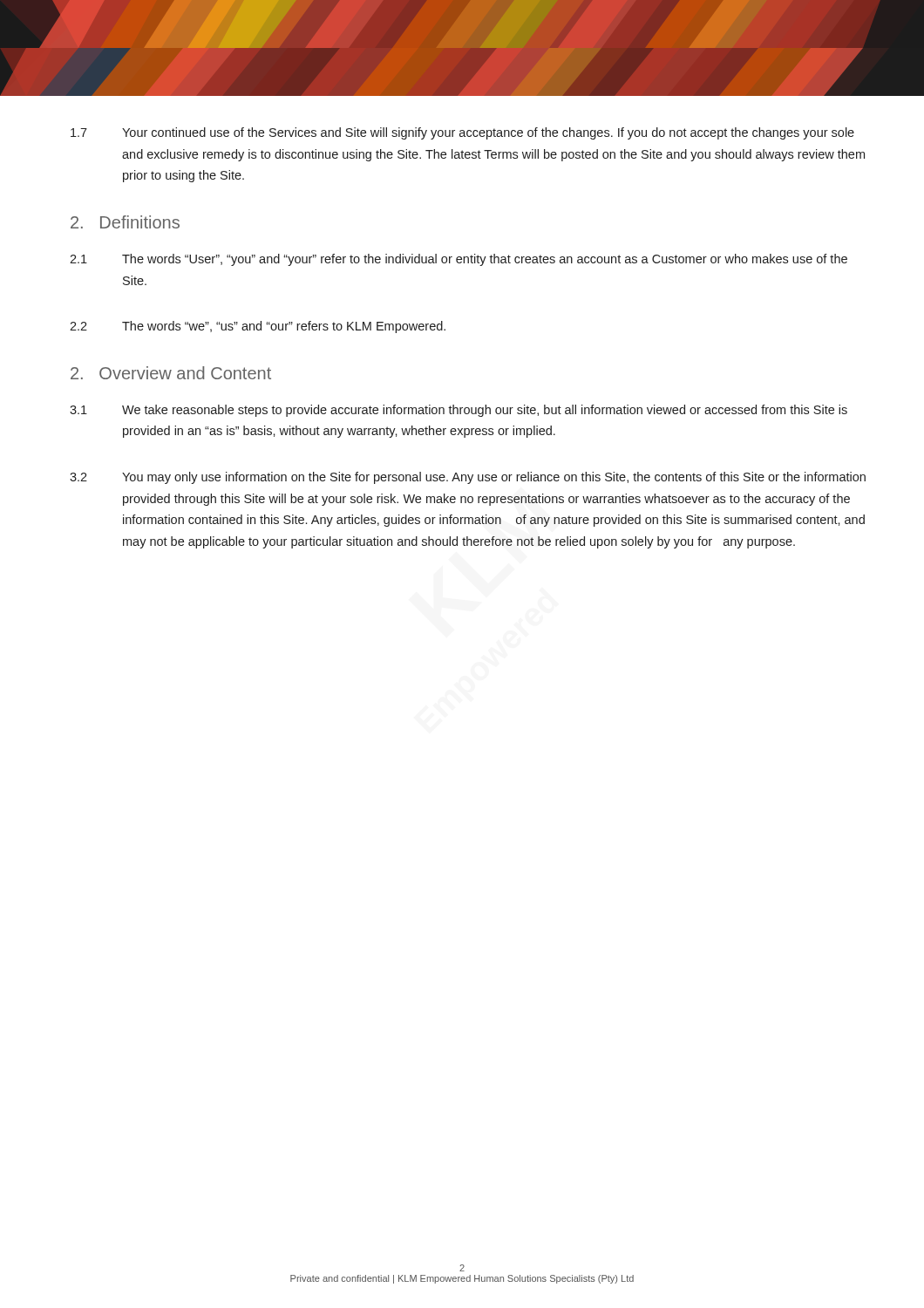Select the illustration

pos(462,48)
